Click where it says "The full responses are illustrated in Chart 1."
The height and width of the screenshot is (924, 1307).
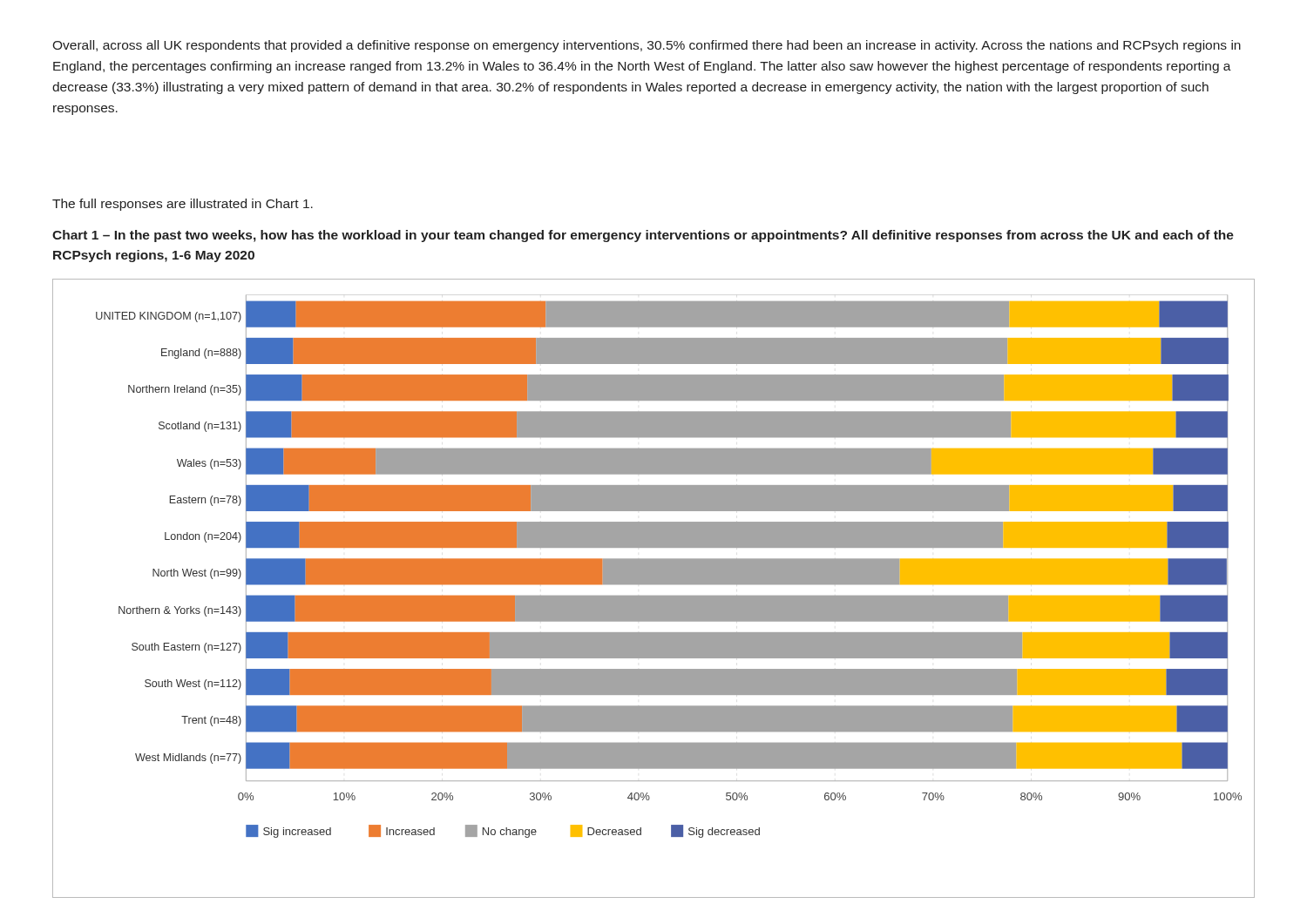pyautogui.click(x=183, y=203)
